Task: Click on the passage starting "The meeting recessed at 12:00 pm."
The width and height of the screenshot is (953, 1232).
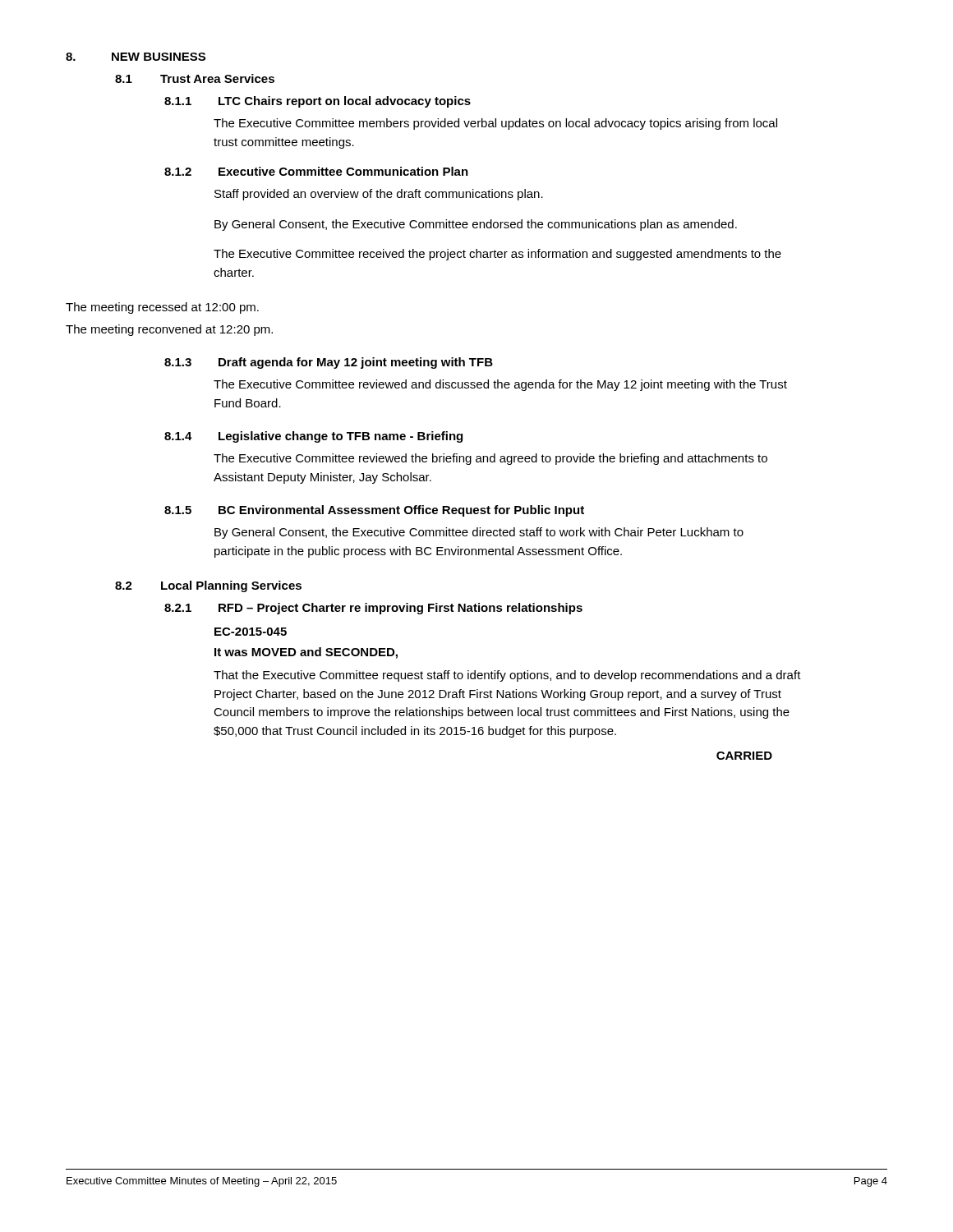Action: 163,307
